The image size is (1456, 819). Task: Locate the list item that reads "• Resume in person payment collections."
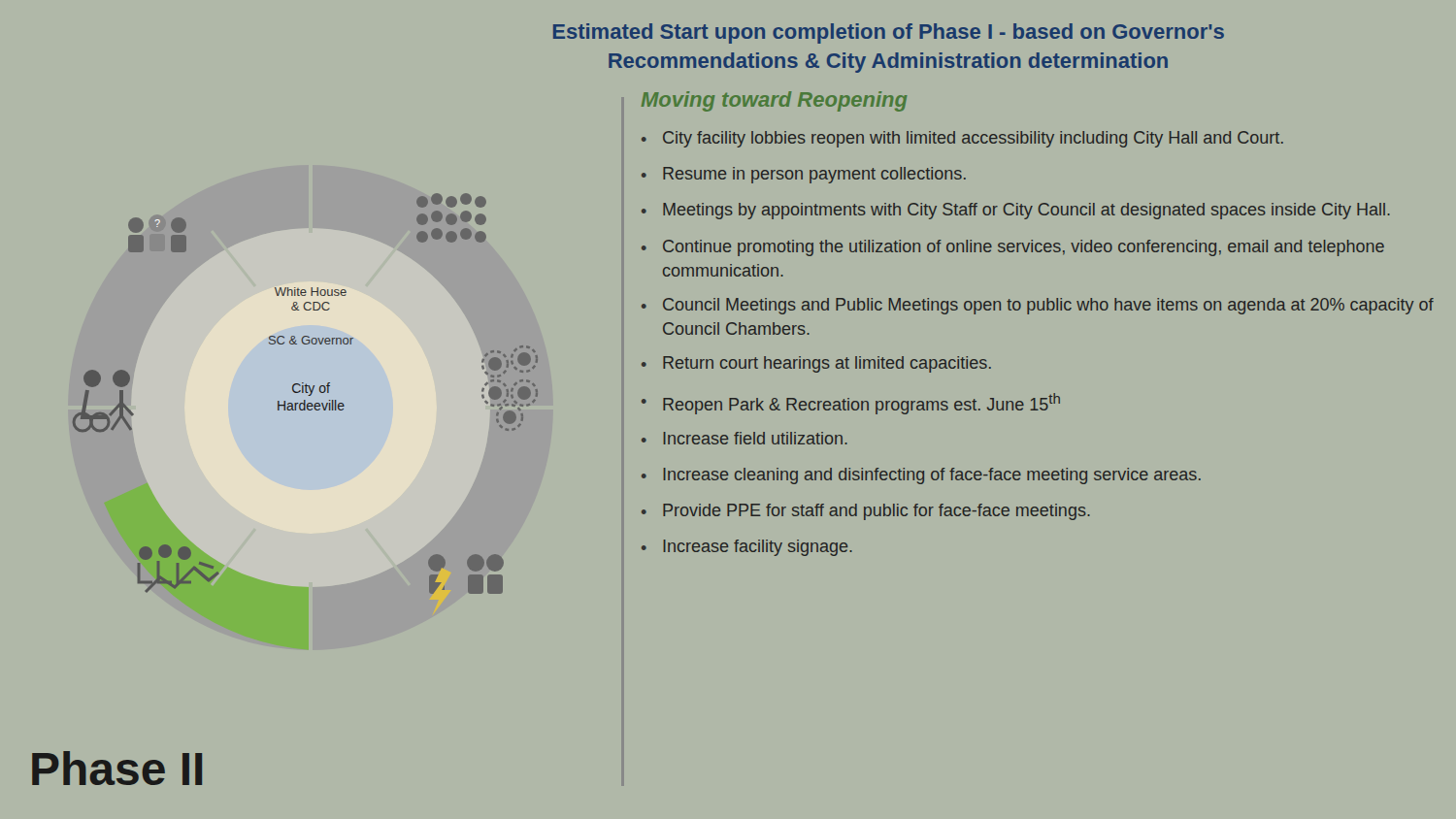(804, 175)
